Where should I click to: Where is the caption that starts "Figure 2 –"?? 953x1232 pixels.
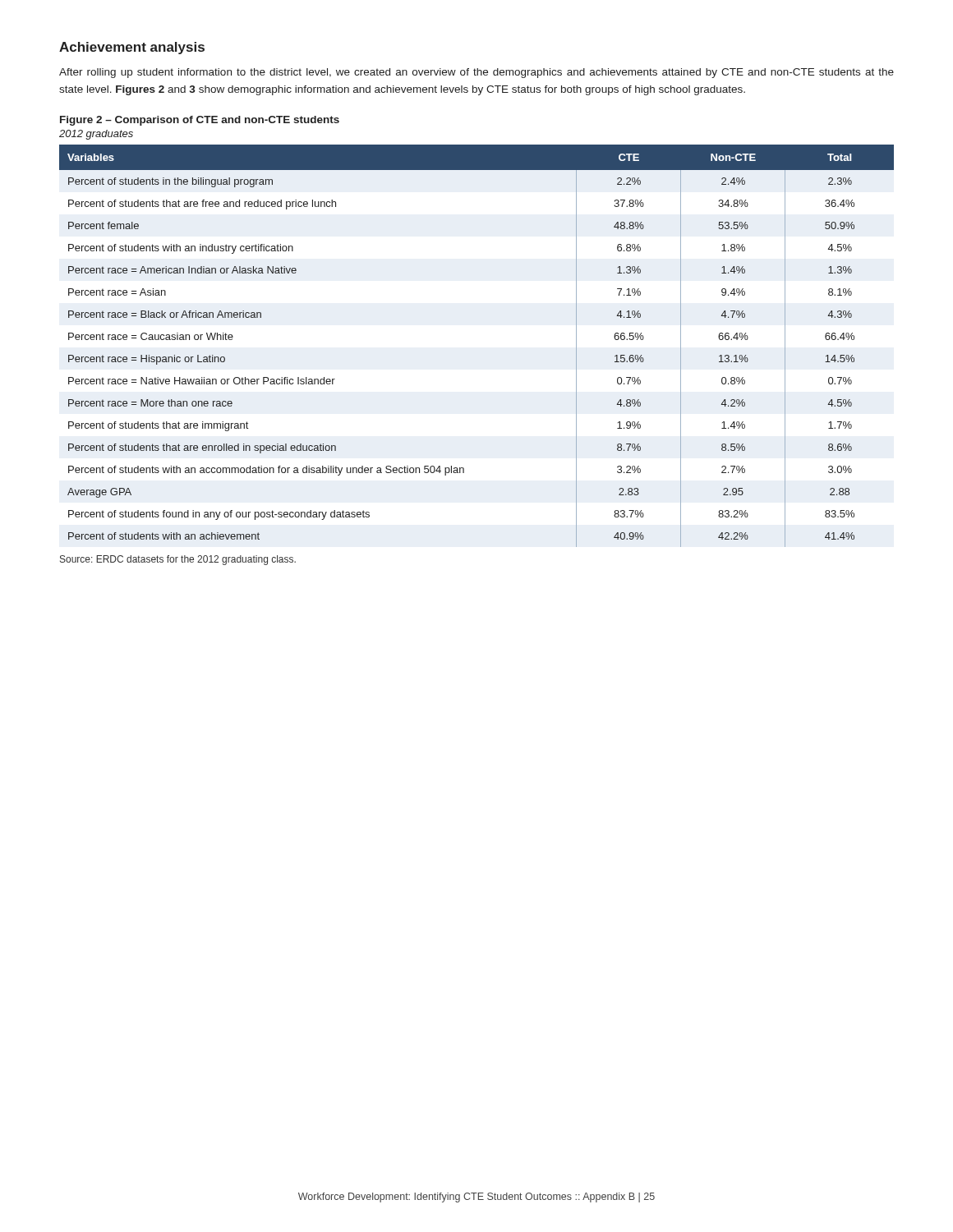(x=199, y=119)
